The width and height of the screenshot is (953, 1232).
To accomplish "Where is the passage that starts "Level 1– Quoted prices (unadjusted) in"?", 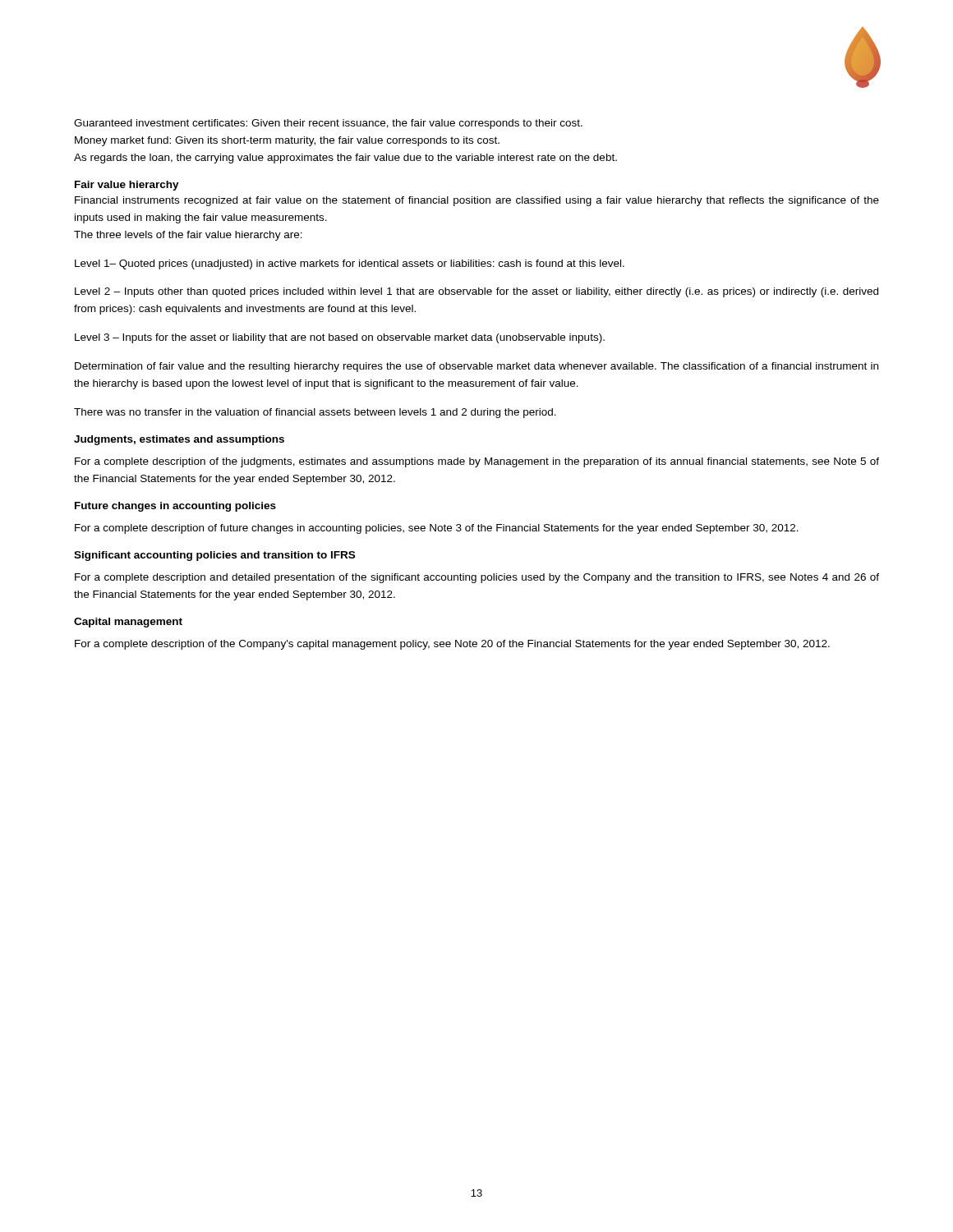I will (x=350, y=263).
